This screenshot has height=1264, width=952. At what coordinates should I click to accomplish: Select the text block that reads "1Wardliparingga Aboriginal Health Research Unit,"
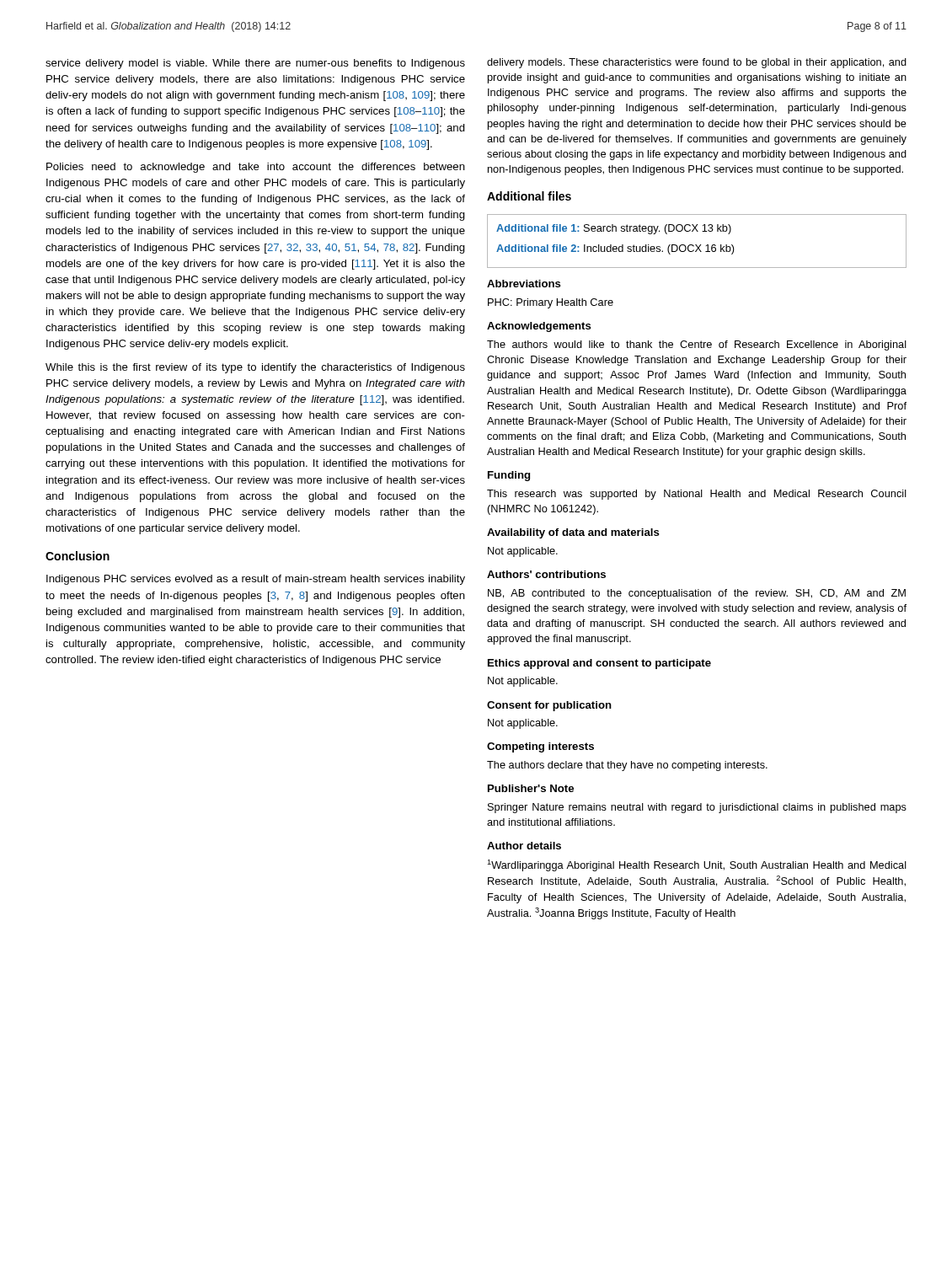pyautogui.click(x=697, y=889)
